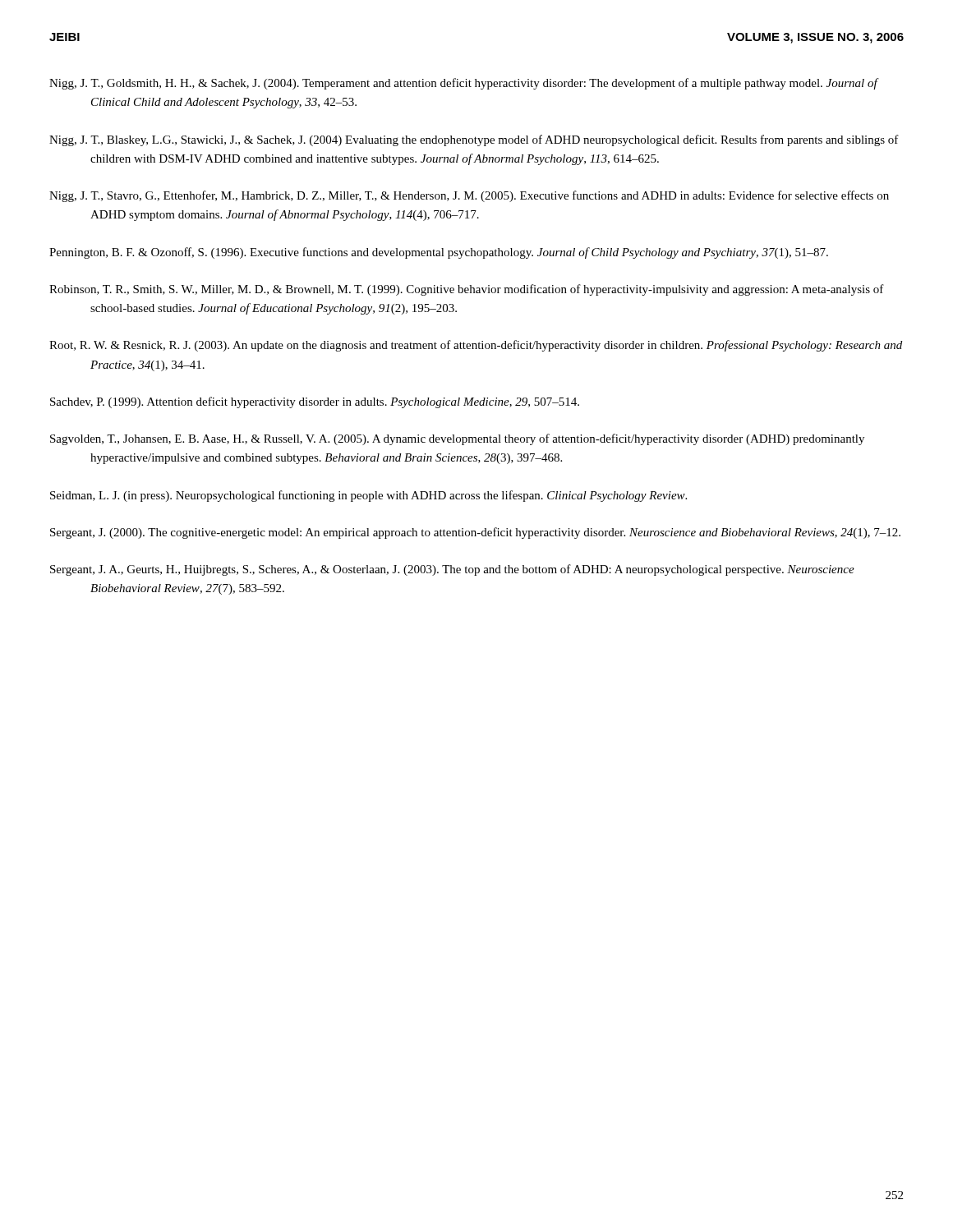Locate the block of text that opens with "Root, R. W. & Resnick,"
953x1232 pixels.
pos(476,355)
